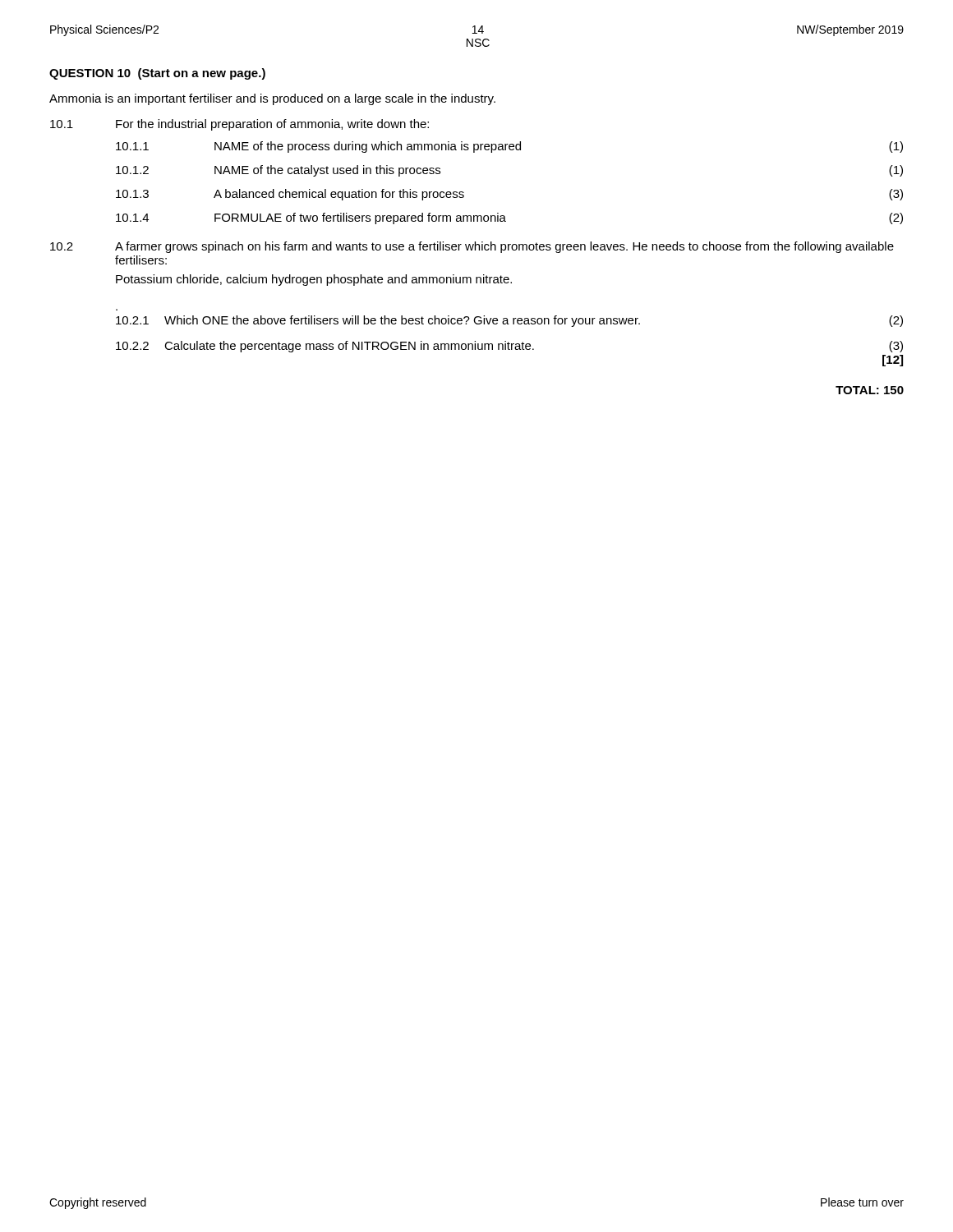953x1232 pixels.
Task: Locate the text block that reads "1 For the industrial preparation of ammonia, write"
Action: click(239, 125)
